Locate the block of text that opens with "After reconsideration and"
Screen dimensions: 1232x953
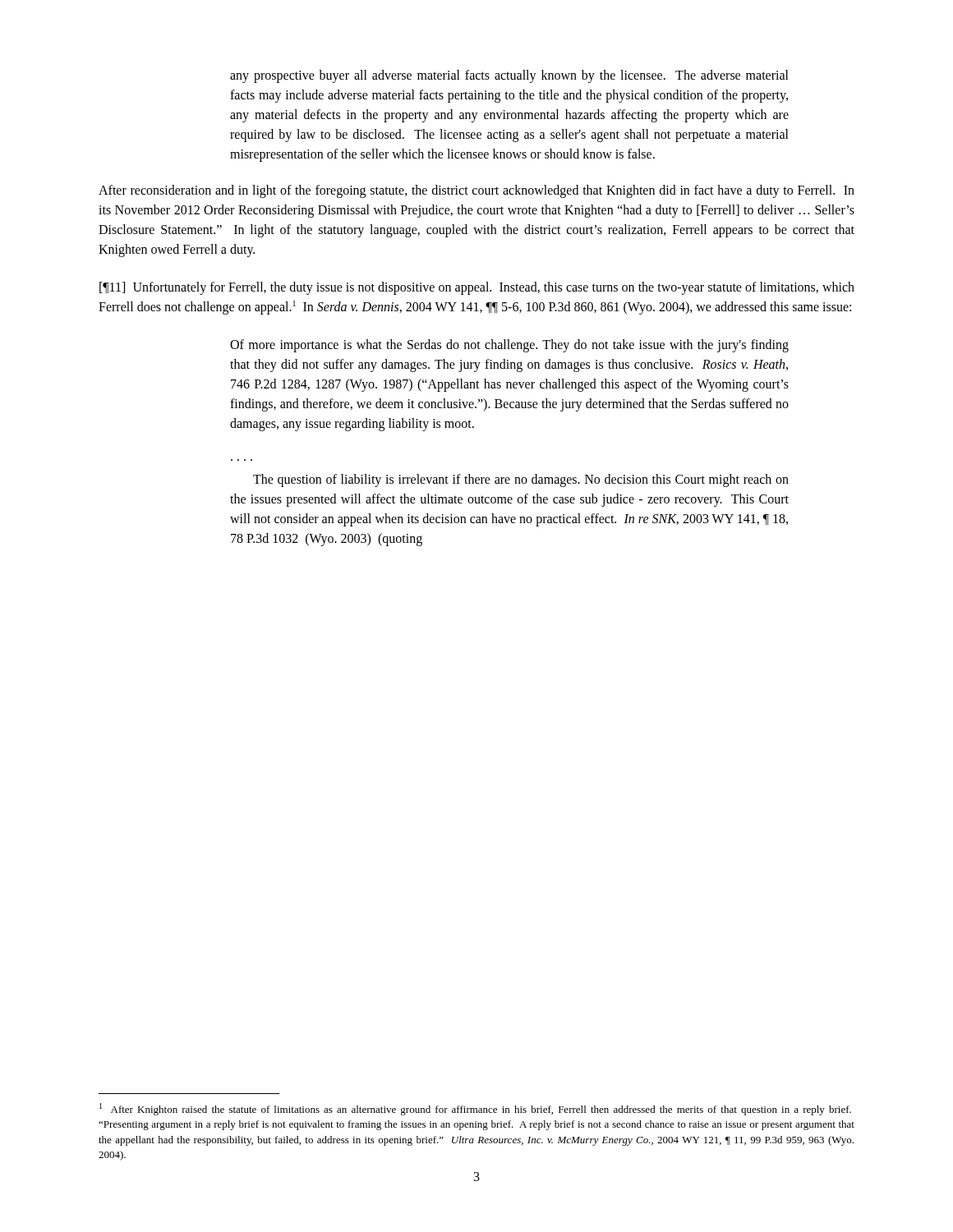[x=476, y=220]
